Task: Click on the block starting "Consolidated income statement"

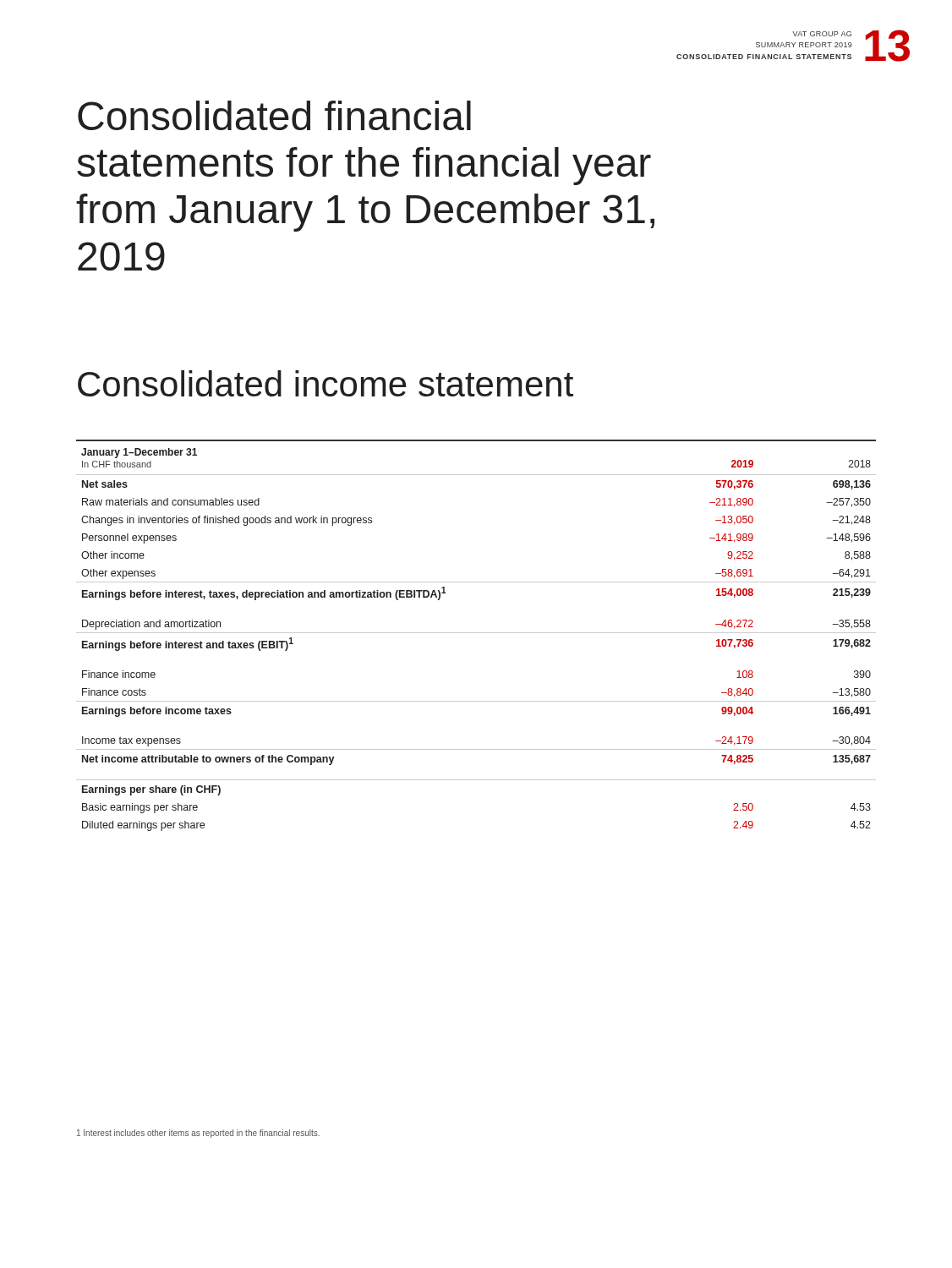Action: click(325, 384)
